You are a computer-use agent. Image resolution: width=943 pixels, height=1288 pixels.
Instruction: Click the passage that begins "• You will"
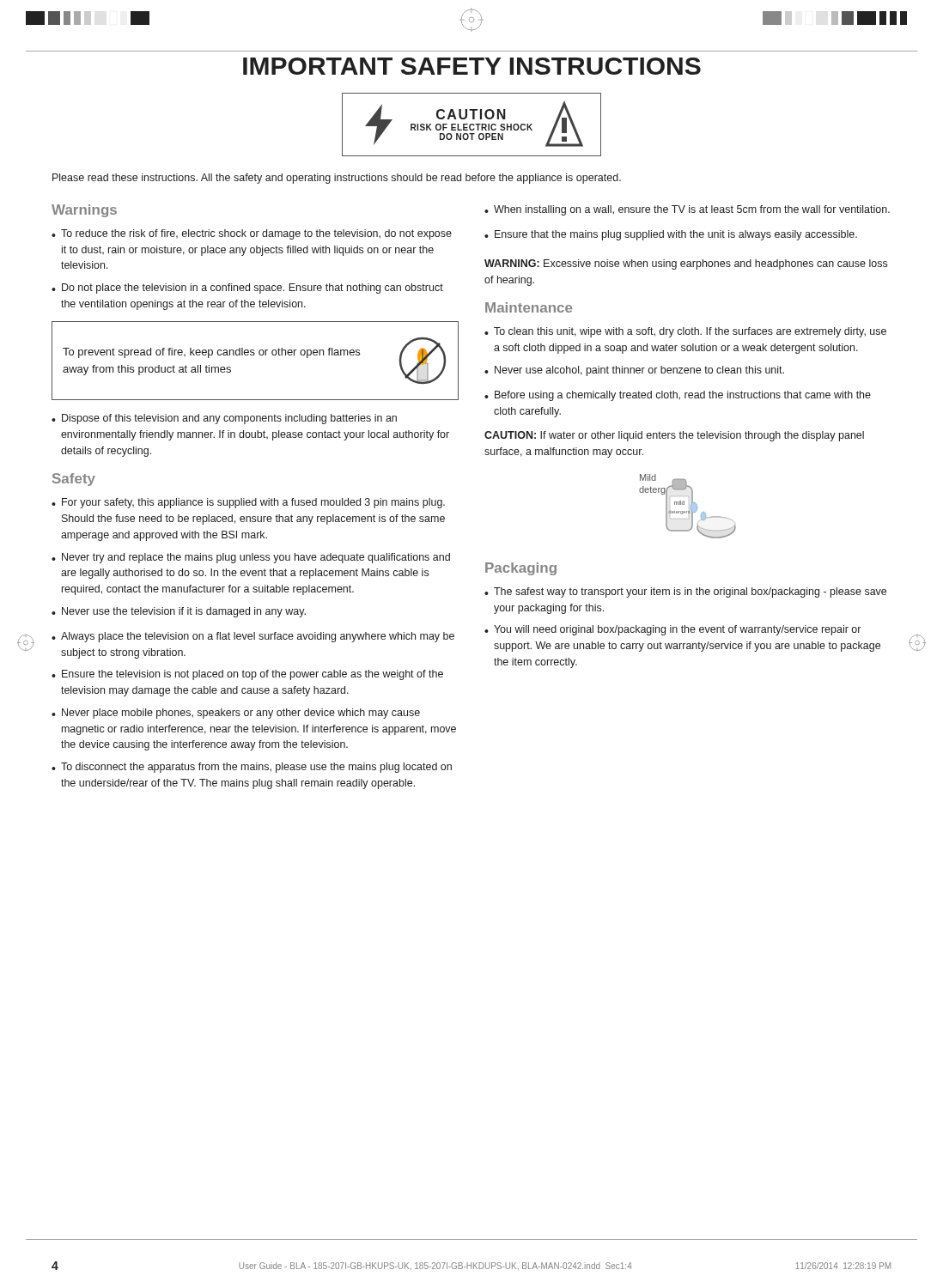(688, 646)
